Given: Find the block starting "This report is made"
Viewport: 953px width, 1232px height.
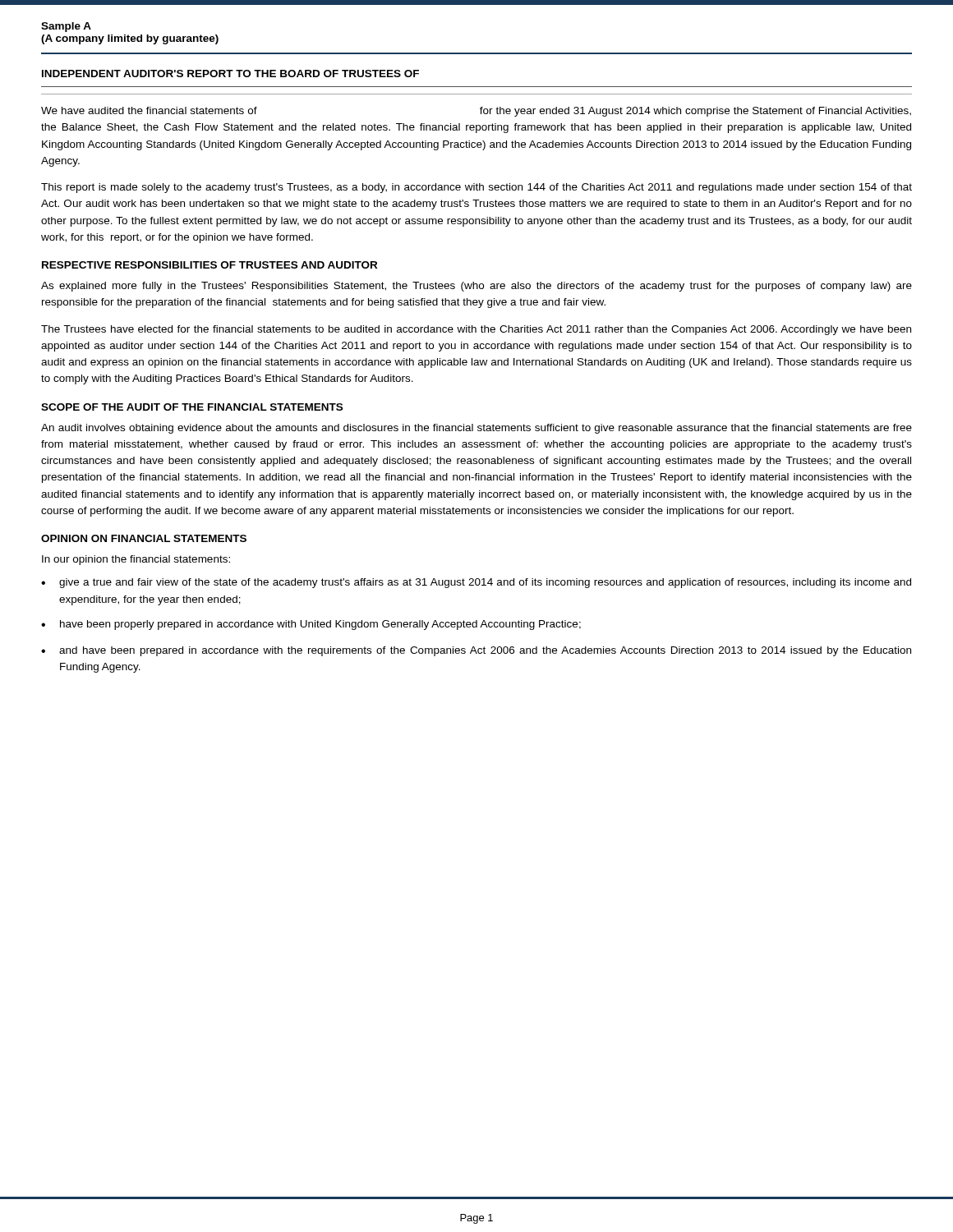Looking at the screenshot, I should click(x=476, y=212).
